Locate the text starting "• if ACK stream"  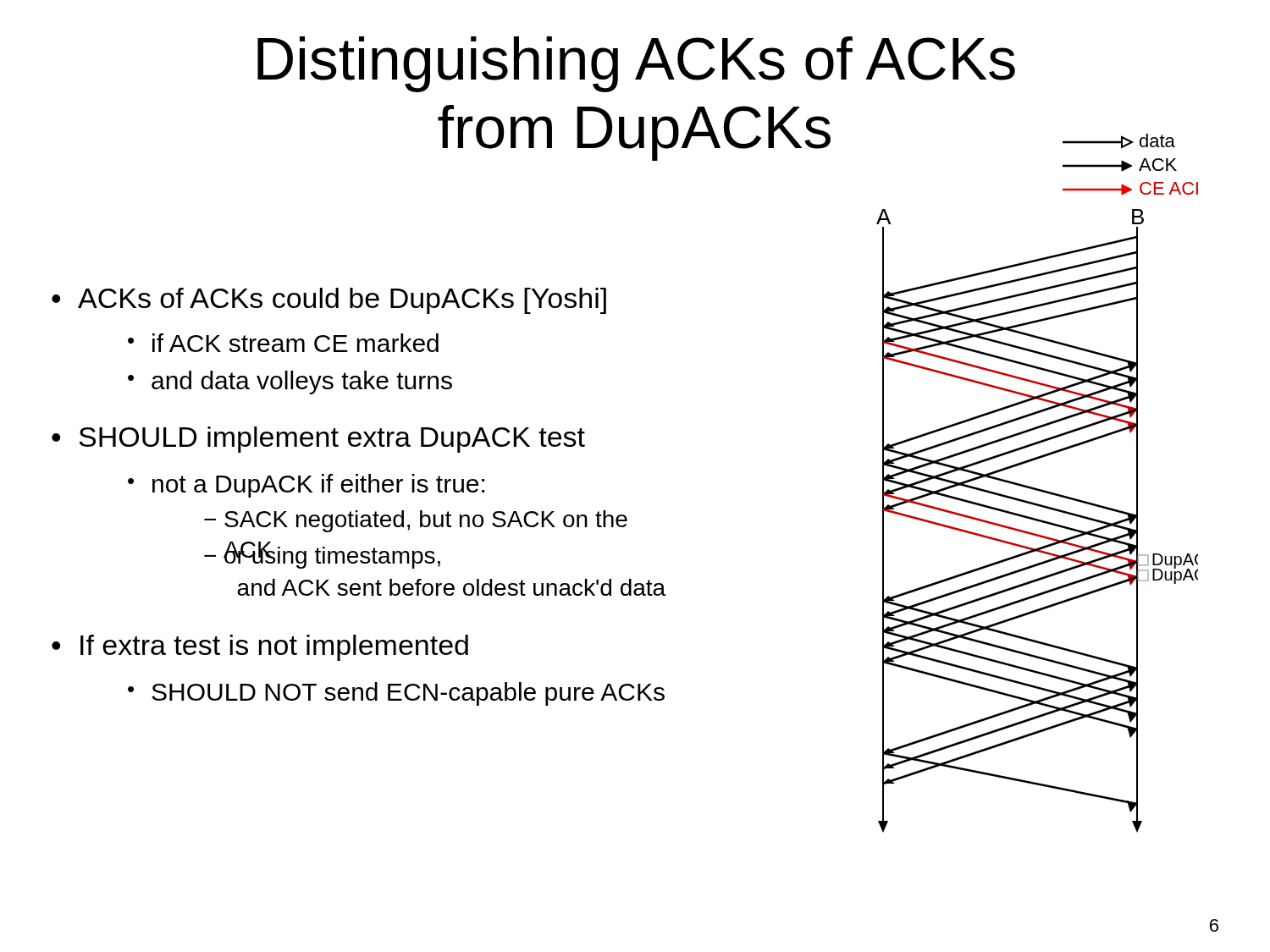tap(284, 343)
